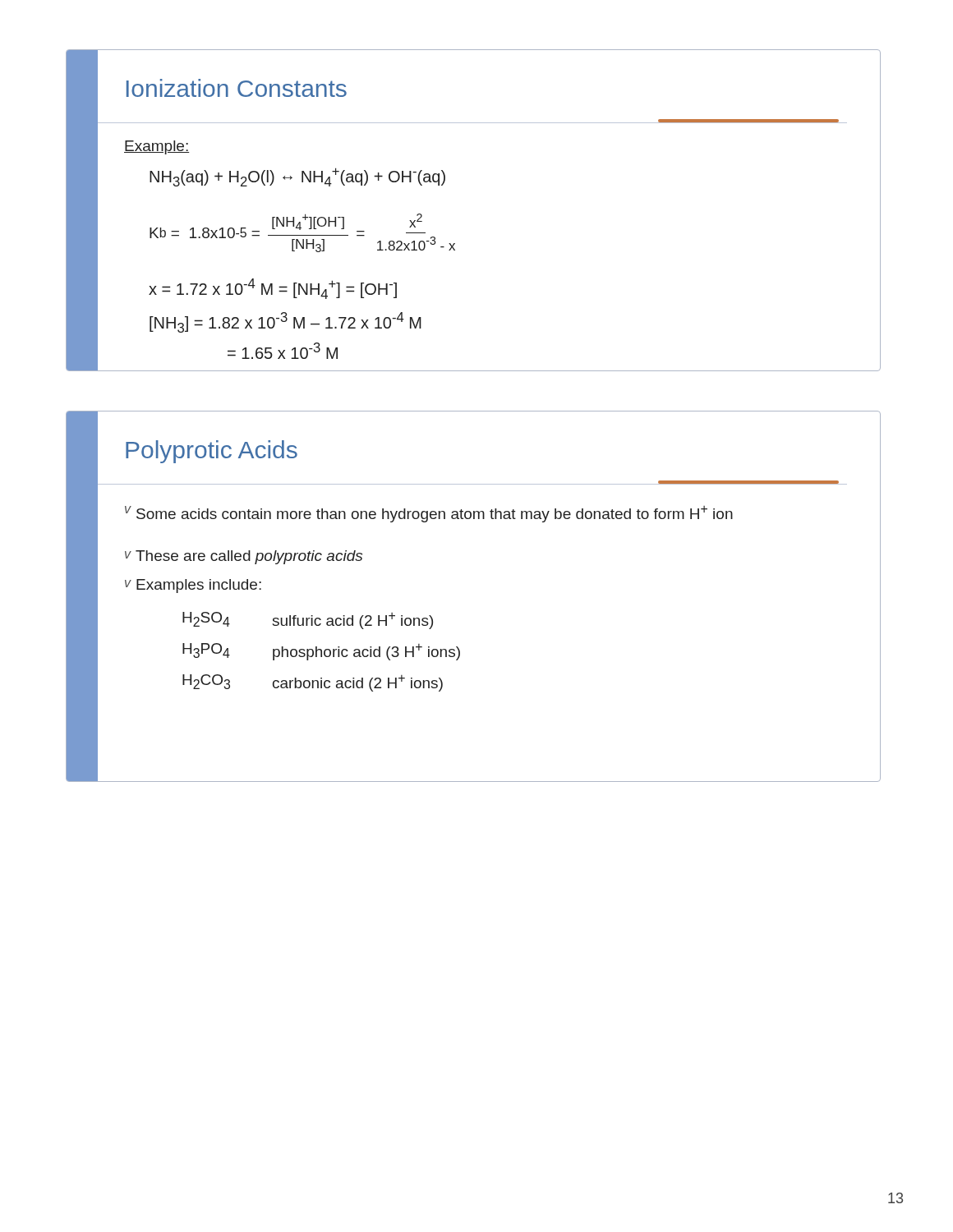
Task: Point to the element starting "Polyprotic Acids v Some acids contain"
Action: tap(457, 596)
